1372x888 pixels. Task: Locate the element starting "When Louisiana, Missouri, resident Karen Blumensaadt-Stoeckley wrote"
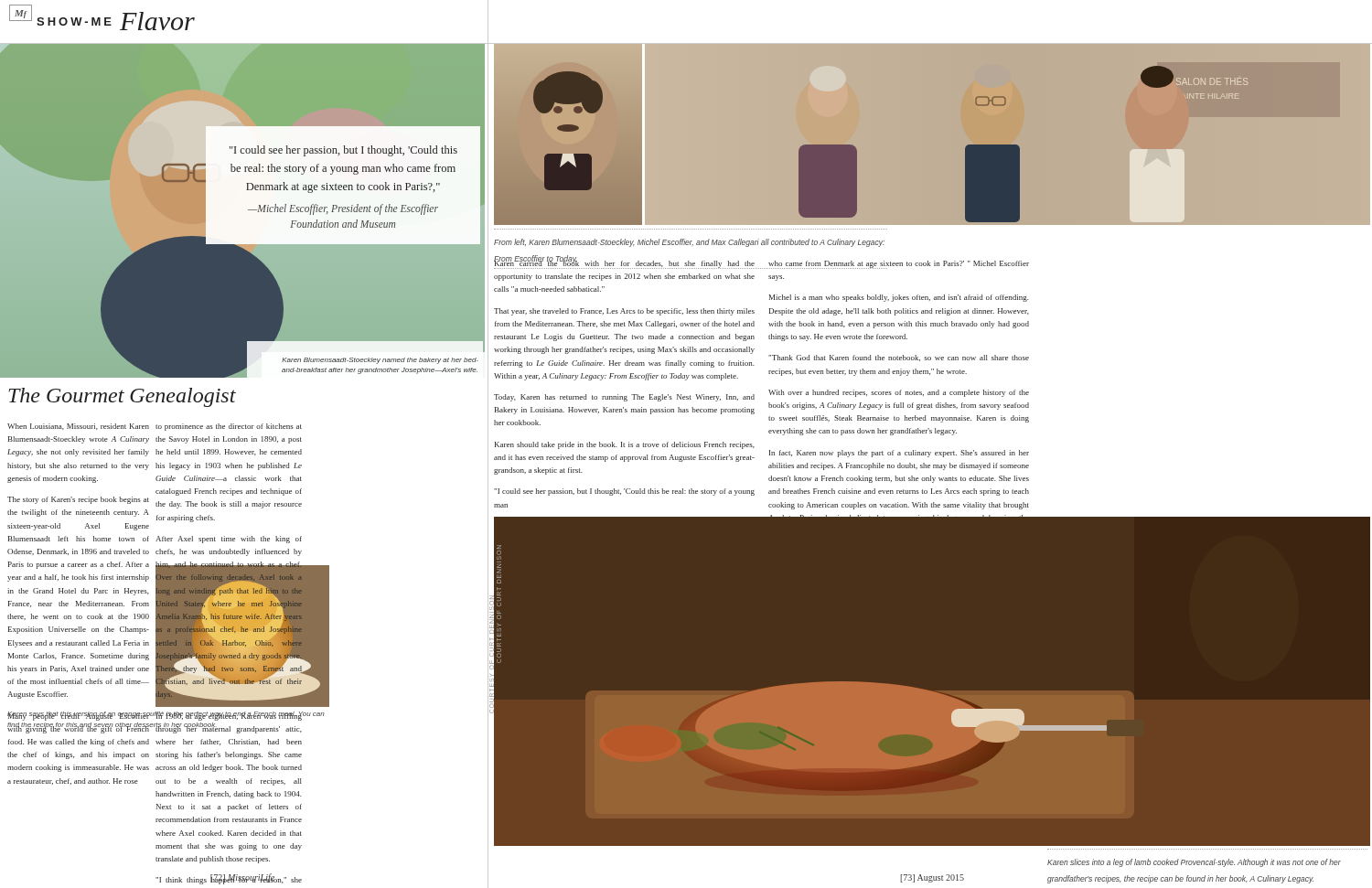pyautogui.click(x=78, y=604)
